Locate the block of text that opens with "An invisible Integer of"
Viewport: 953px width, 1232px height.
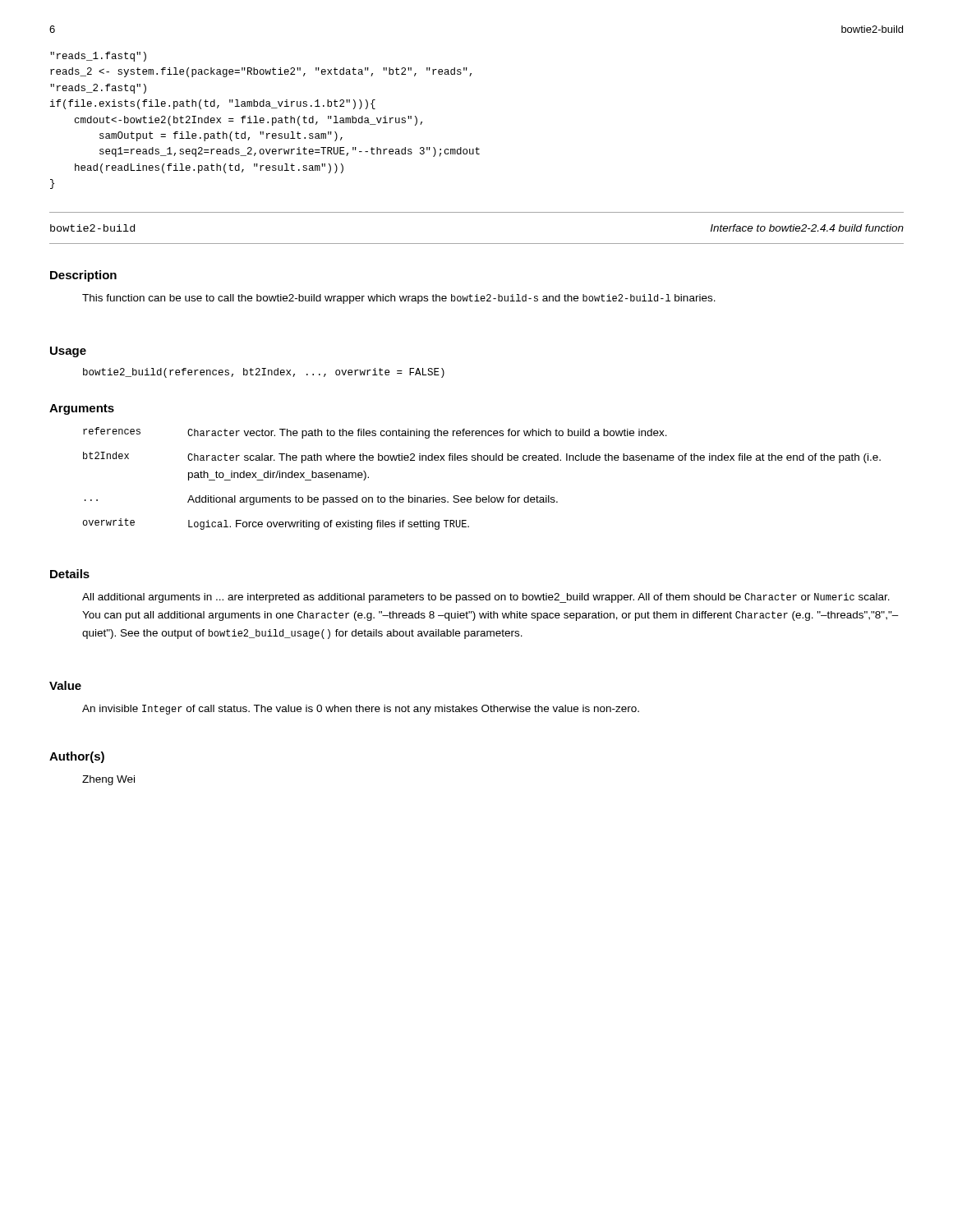[361, 709]
